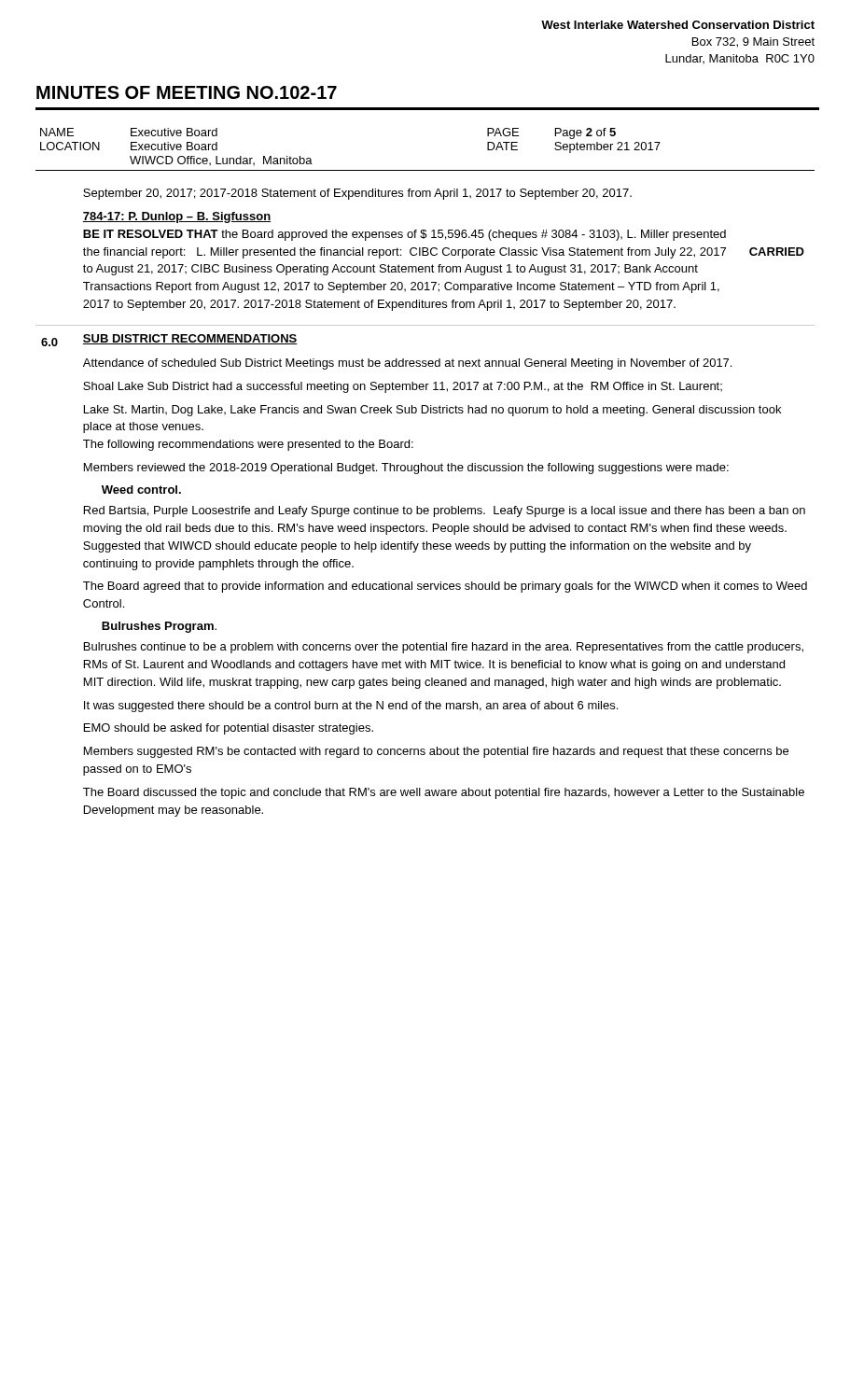The width and height of the screenshot is (850, 1400).
Task: Find the text block that reads "Attendance of scheduled Sub District Meetings"
Action: [446, 416]
